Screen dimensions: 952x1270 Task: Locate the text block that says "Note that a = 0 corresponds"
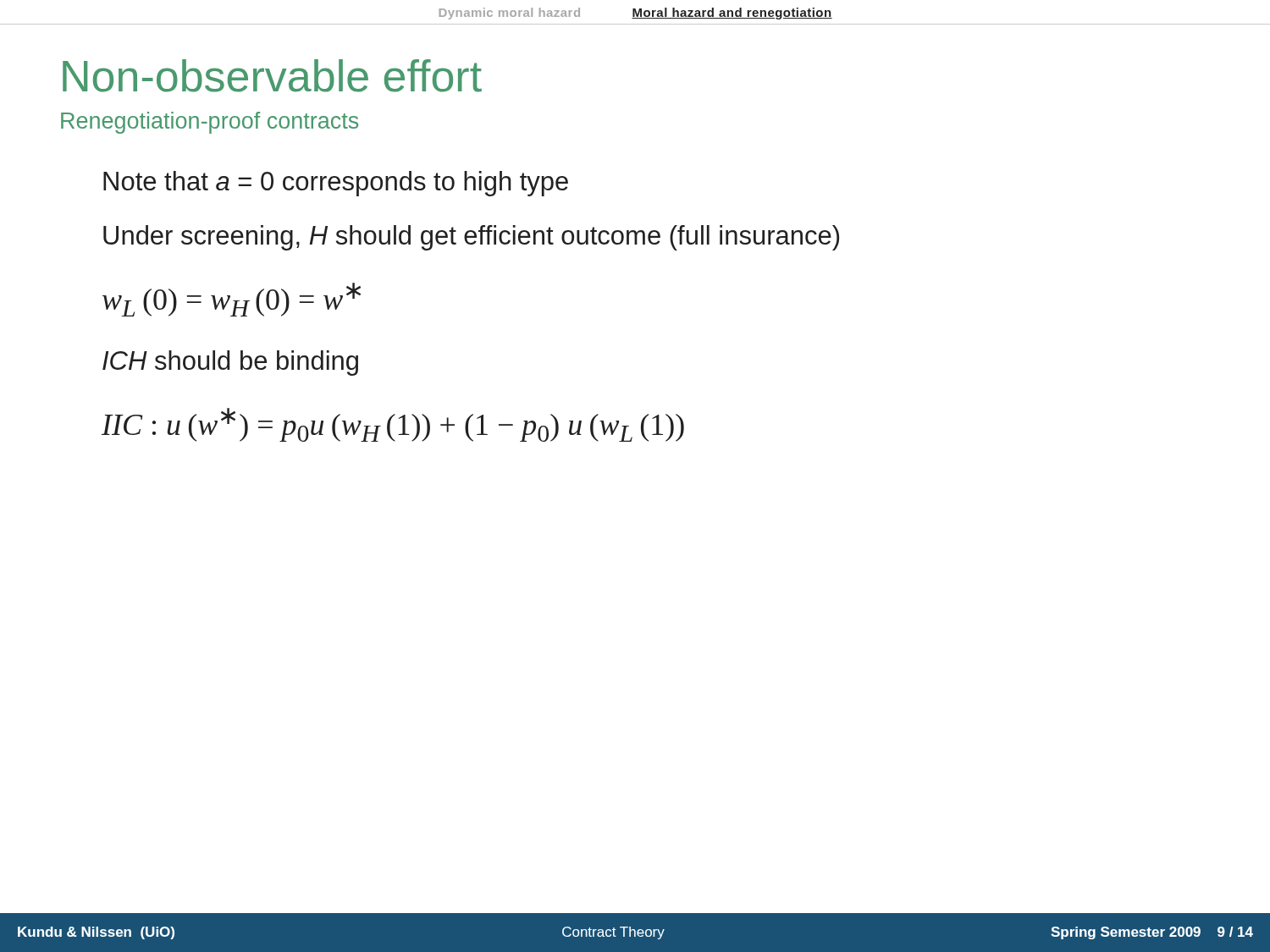point(335,181)
